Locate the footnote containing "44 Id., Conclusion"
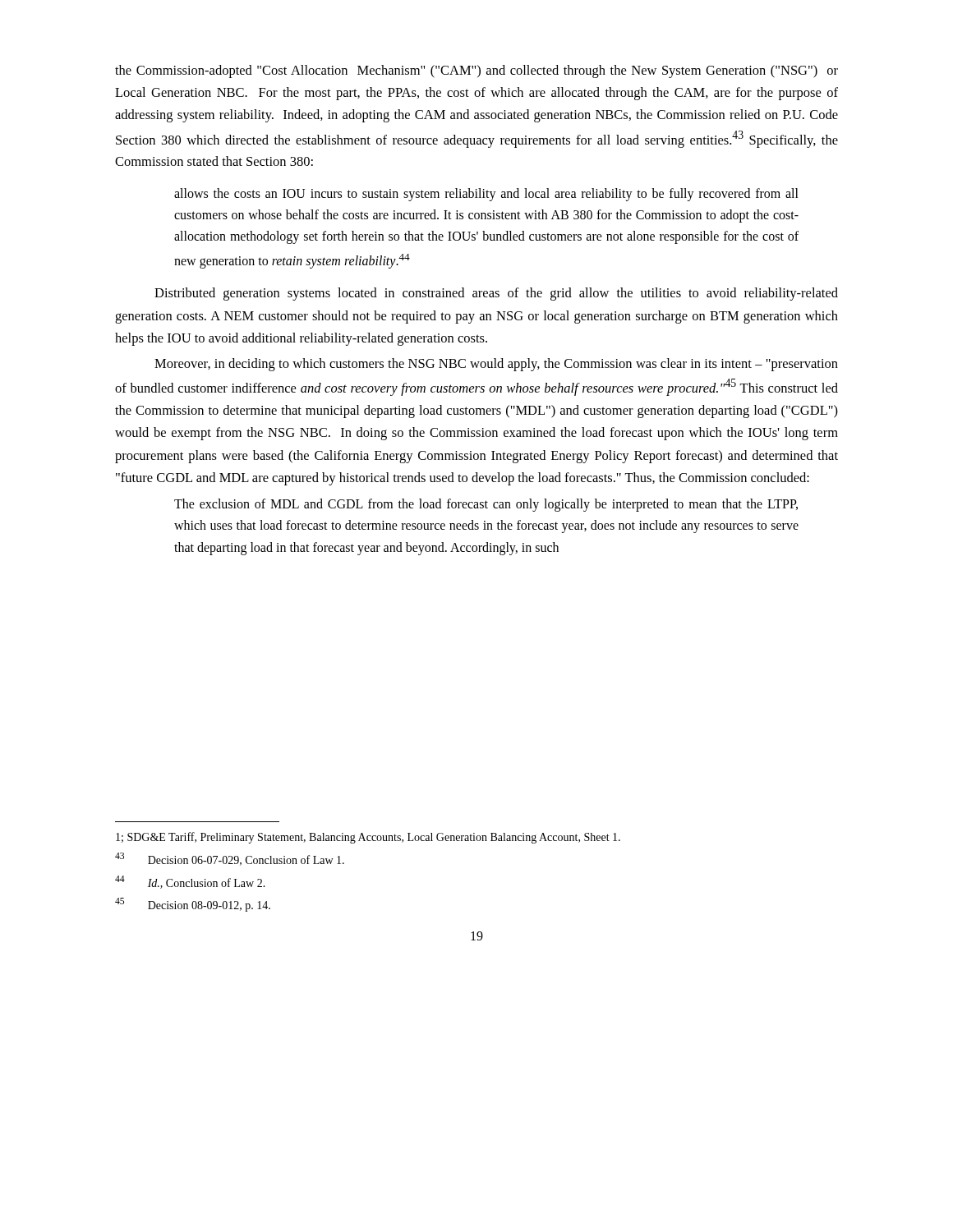 (190, 881)
